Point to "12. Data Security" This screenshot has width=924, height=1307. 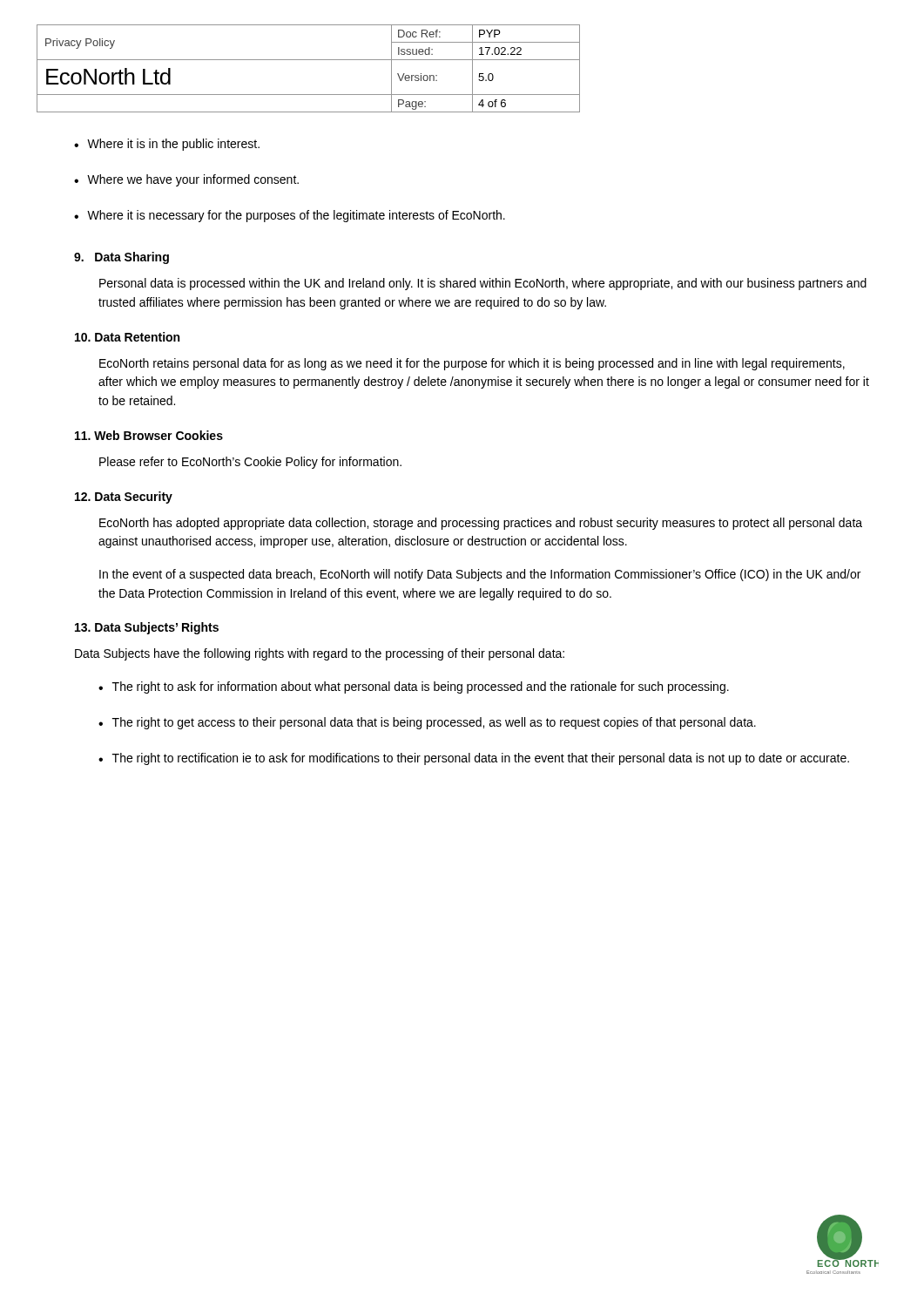pos(123,496)
